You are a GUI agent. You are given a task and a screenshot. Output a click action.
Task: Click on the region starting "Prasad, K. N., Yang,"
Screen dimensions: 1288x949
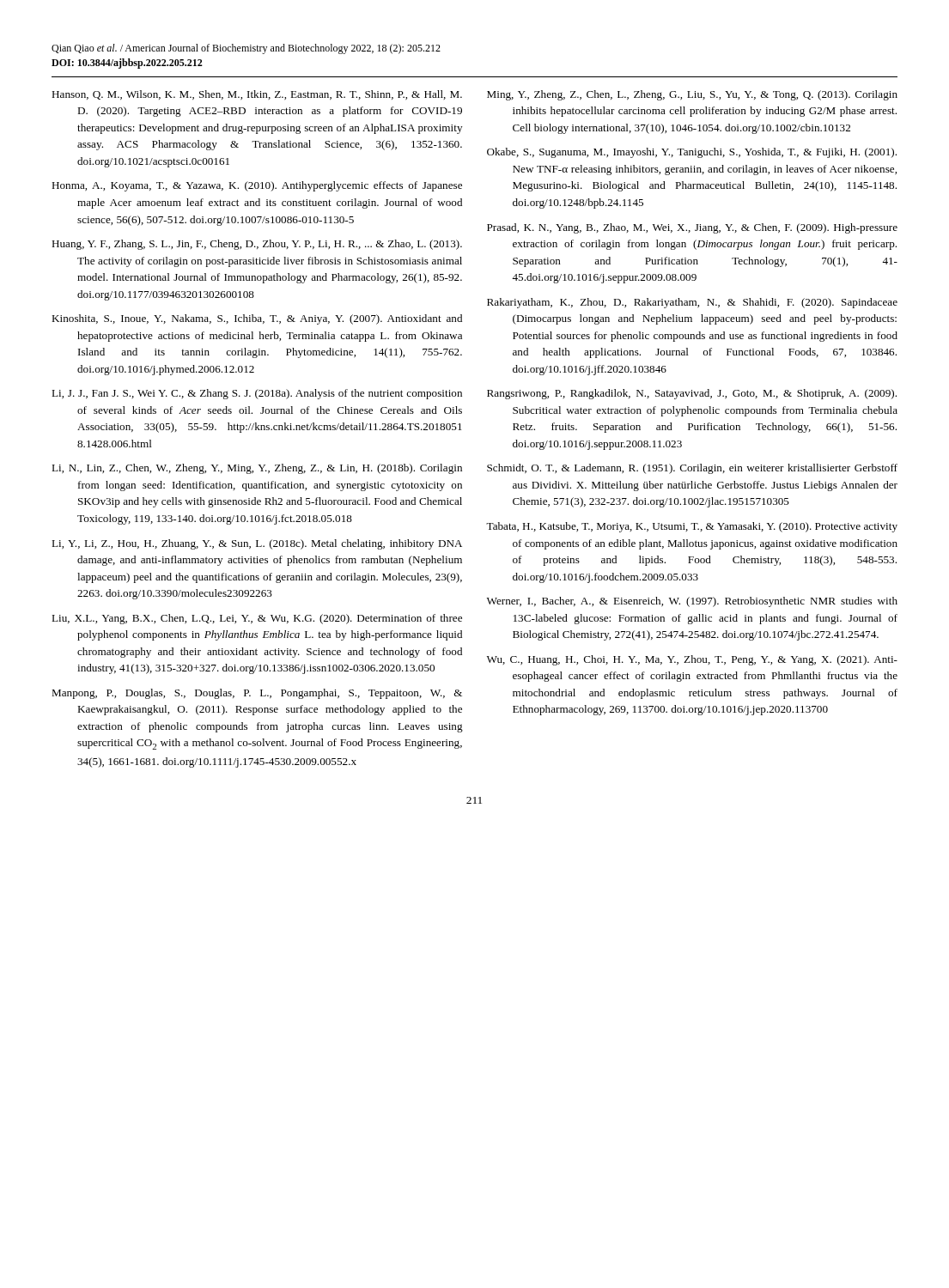coord(692,252)
